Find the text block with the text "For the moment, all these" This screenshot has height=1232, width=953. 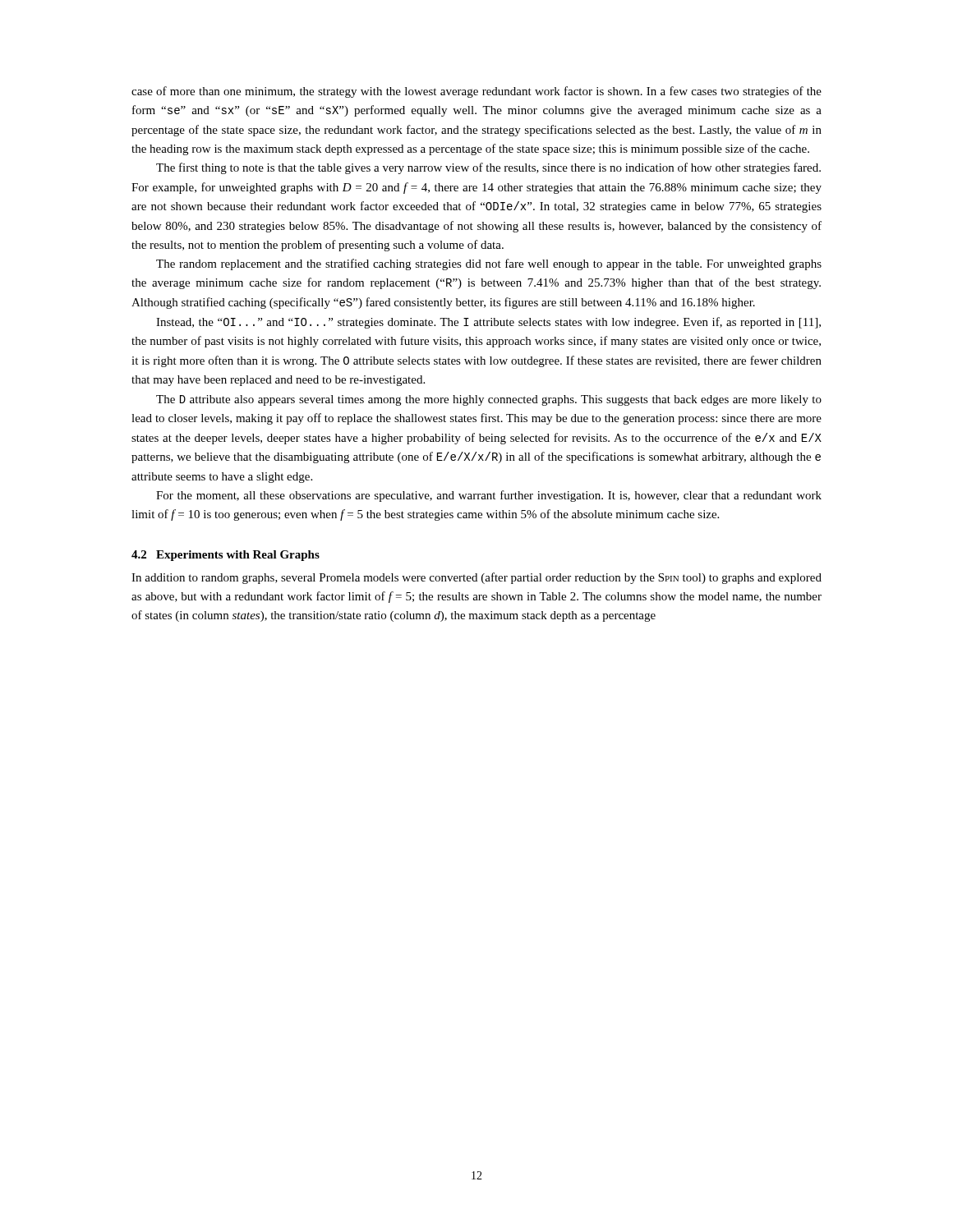[476, 505]
